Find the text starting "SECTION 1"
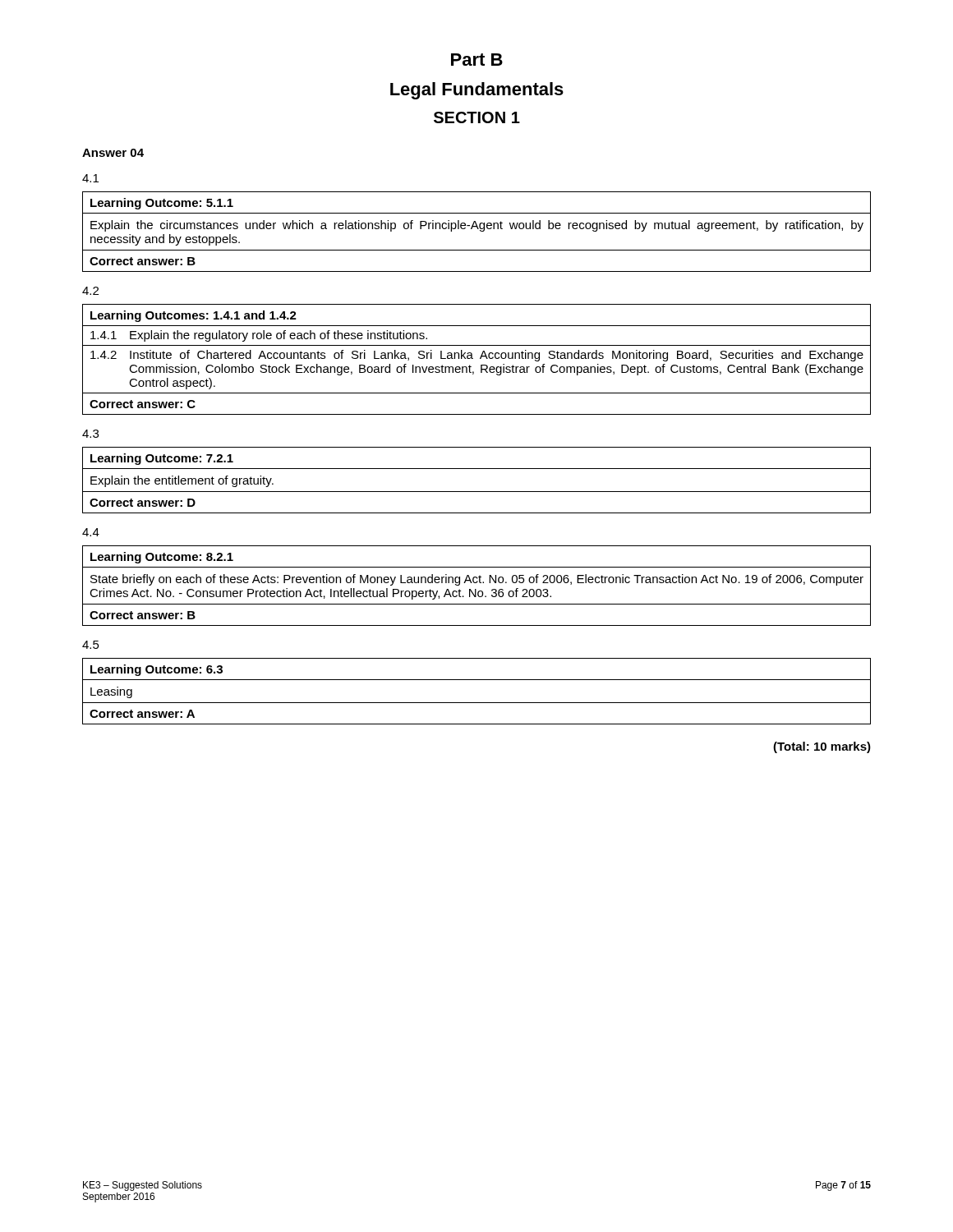Viewport: 953px width, 1232px height. [476, 117]
